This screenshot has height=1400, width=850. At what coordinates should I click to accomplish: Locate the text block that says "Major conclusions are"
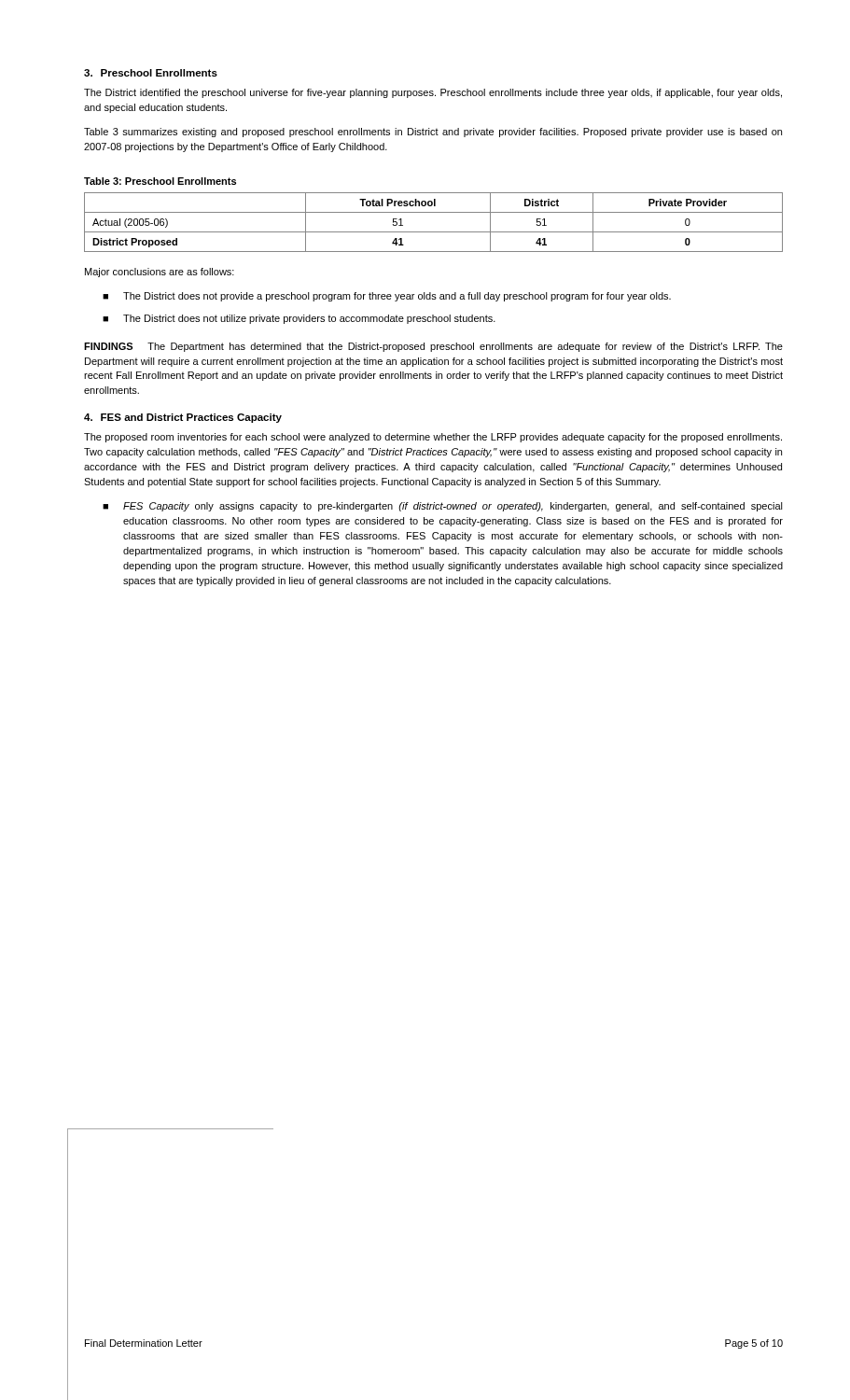(159, 271)
